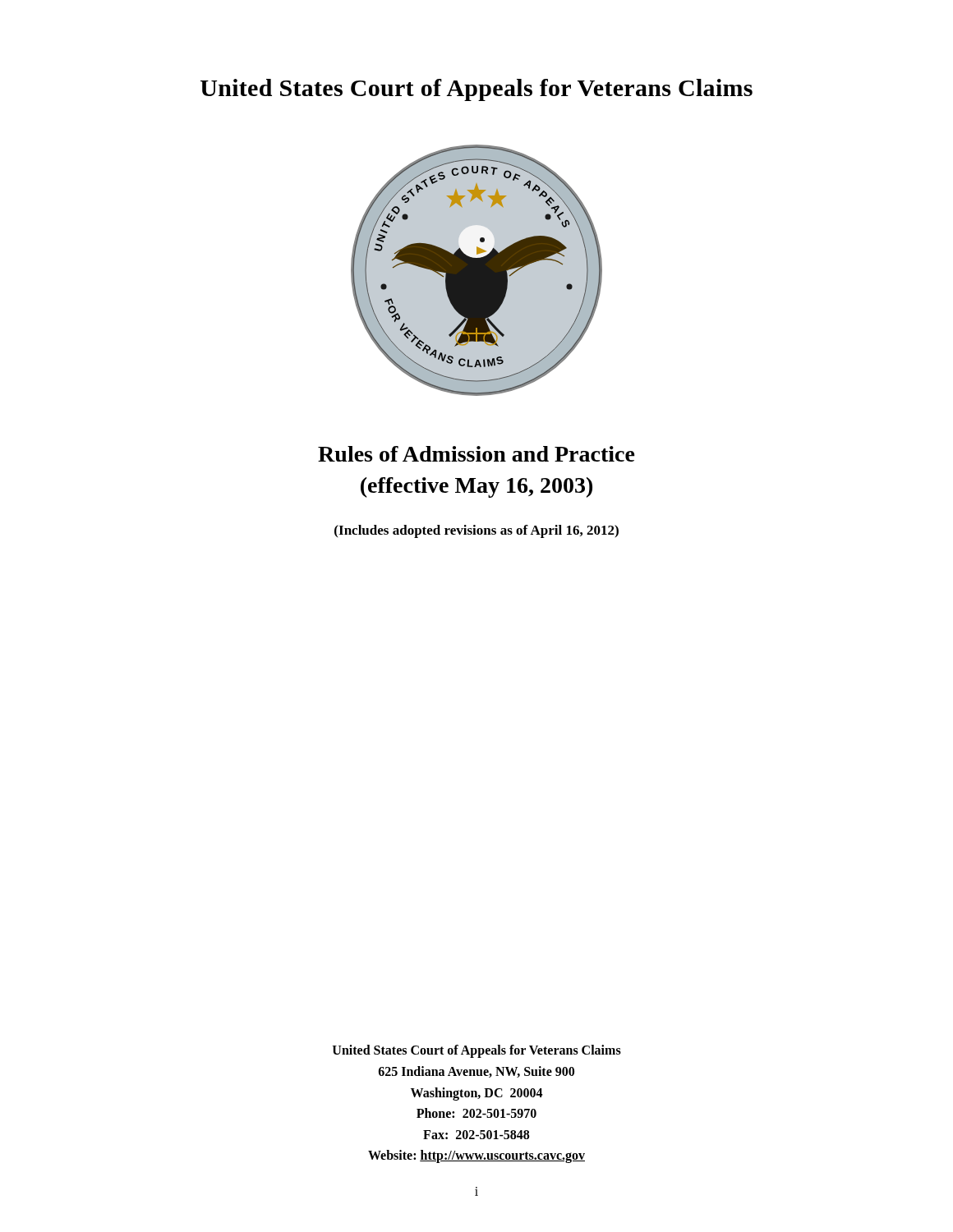
Task: Find the text block that reads "United States Court"
Action: [476, 1103]
